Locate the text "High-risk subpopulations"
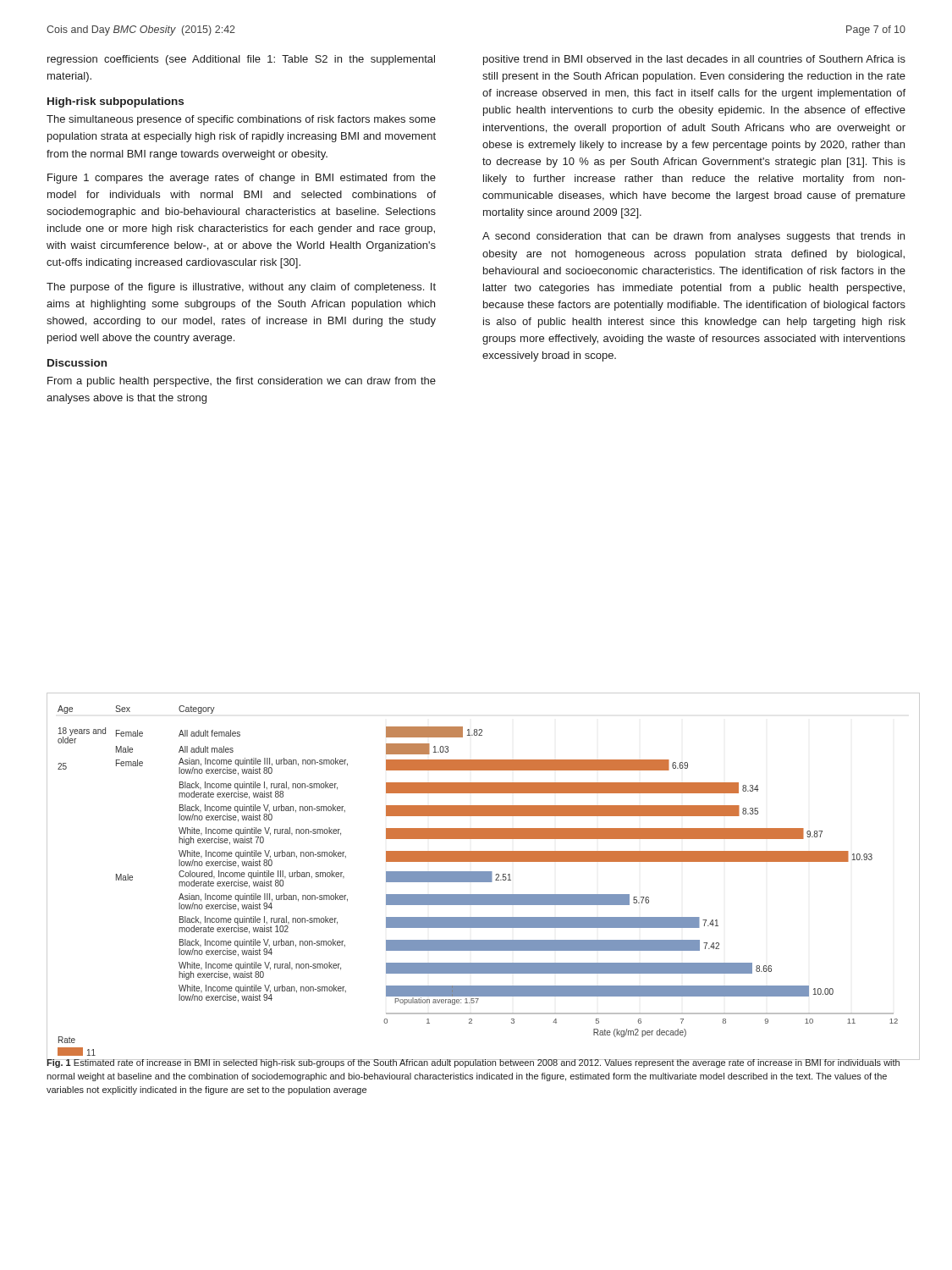 click(x=115, y=101)
